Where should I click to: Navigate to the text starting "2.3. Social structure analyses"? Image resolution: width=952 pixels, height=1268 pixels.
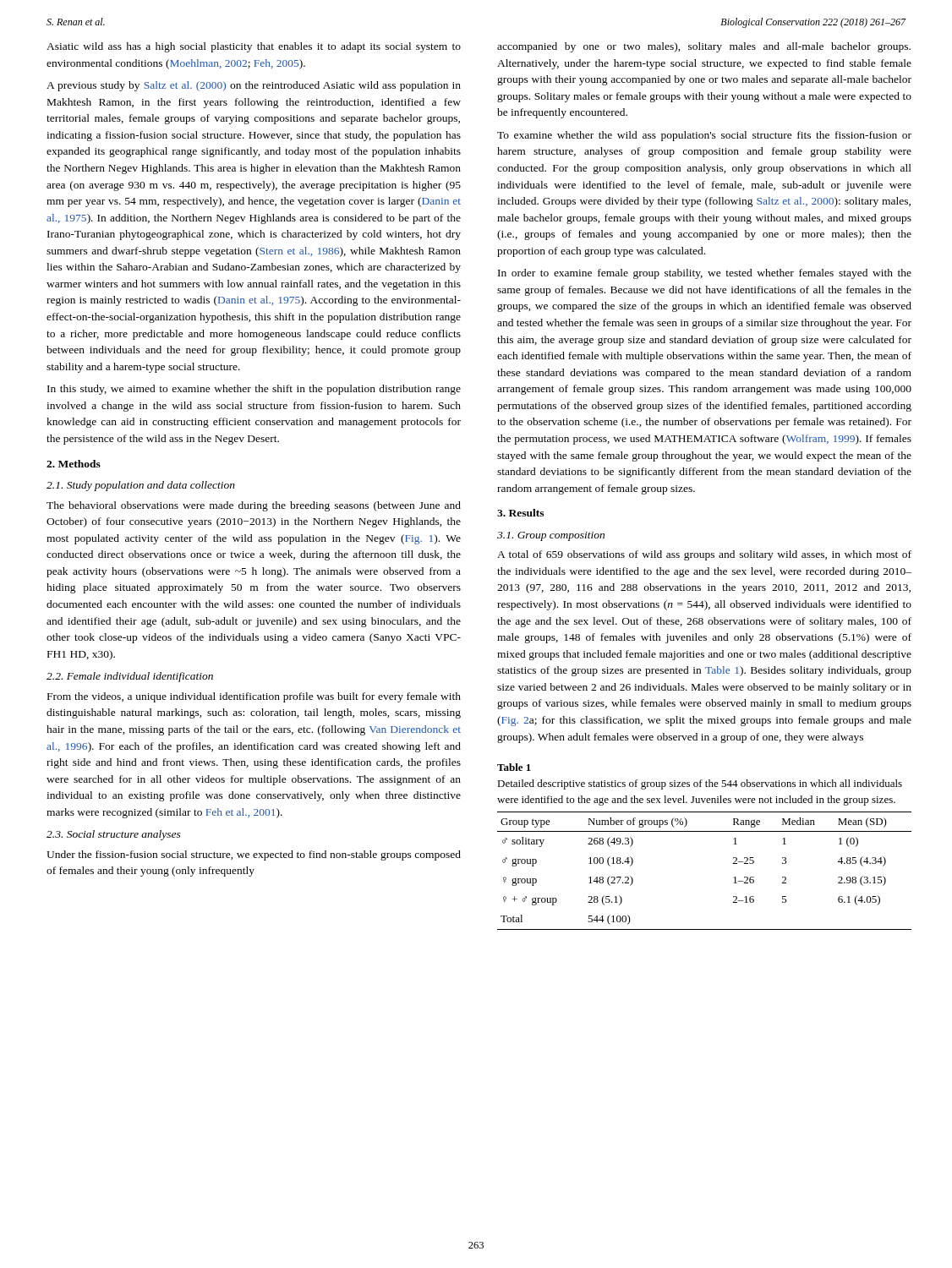click(114, 835)
